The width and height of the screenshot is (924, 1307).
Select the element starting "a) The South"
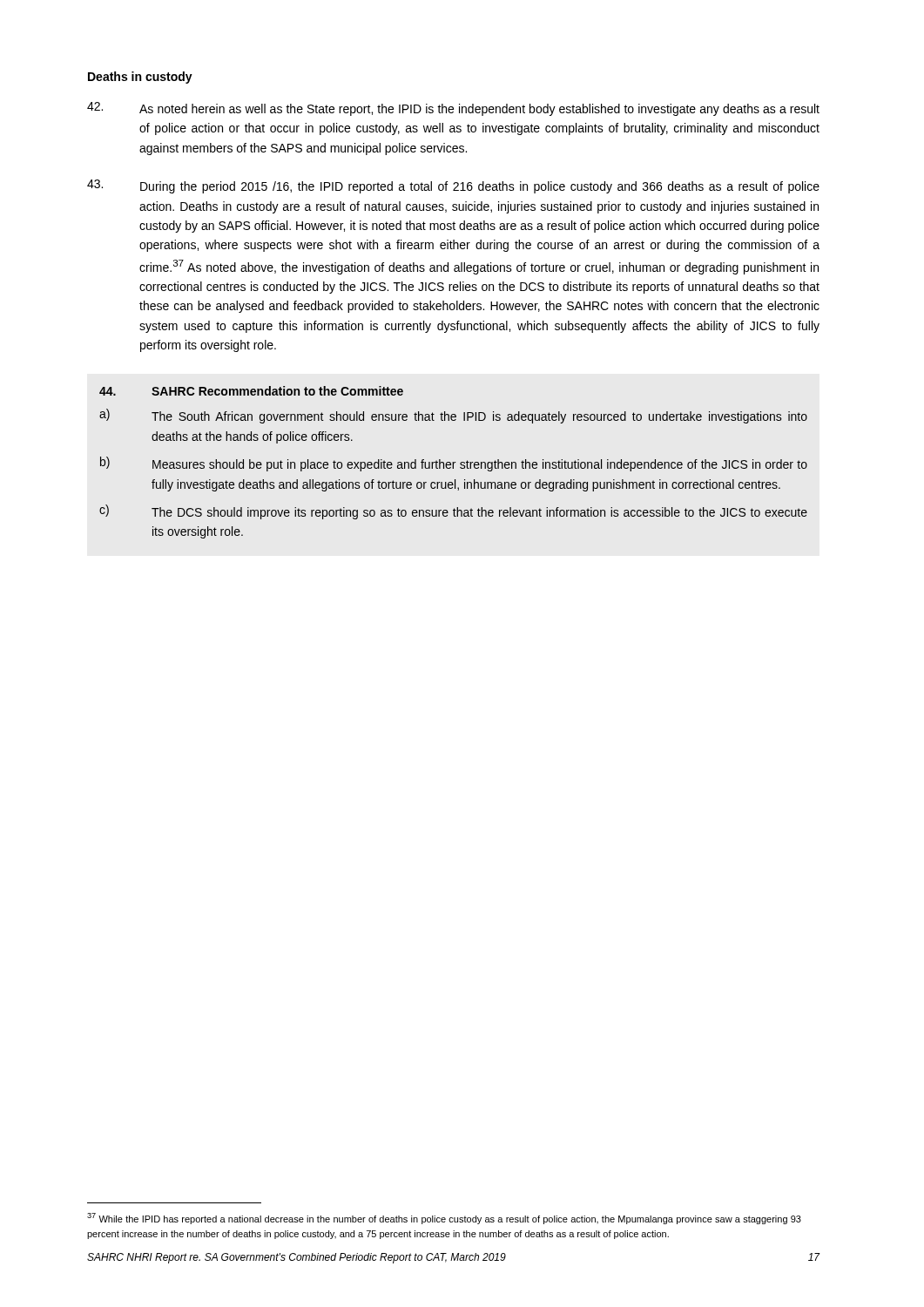pyautogui.click(x=453, y=427)
